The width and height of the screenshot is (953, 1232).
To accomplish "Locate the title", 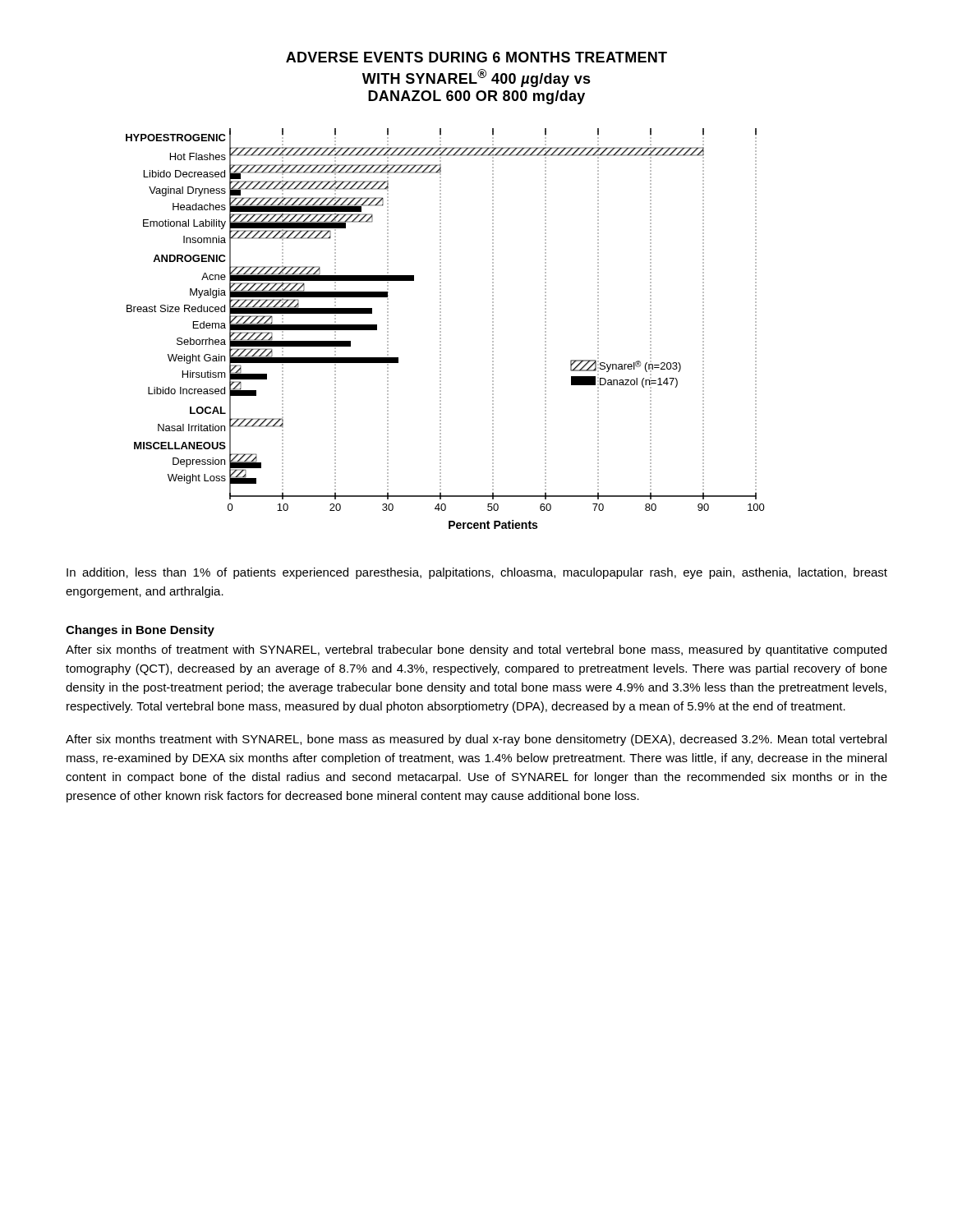I will tap(476, 77).
